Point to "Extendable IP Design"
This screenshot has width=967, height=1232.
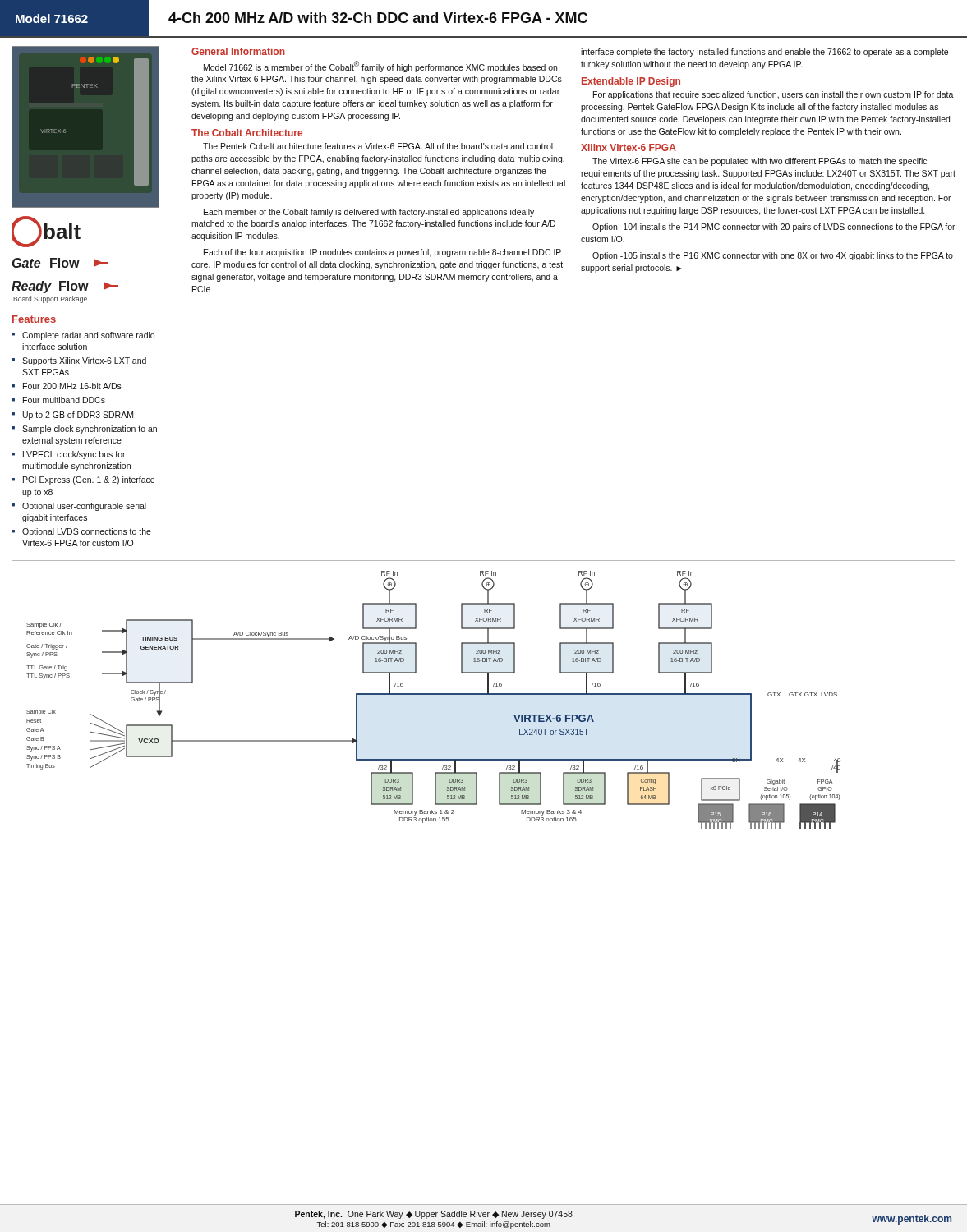coord(631,81)
